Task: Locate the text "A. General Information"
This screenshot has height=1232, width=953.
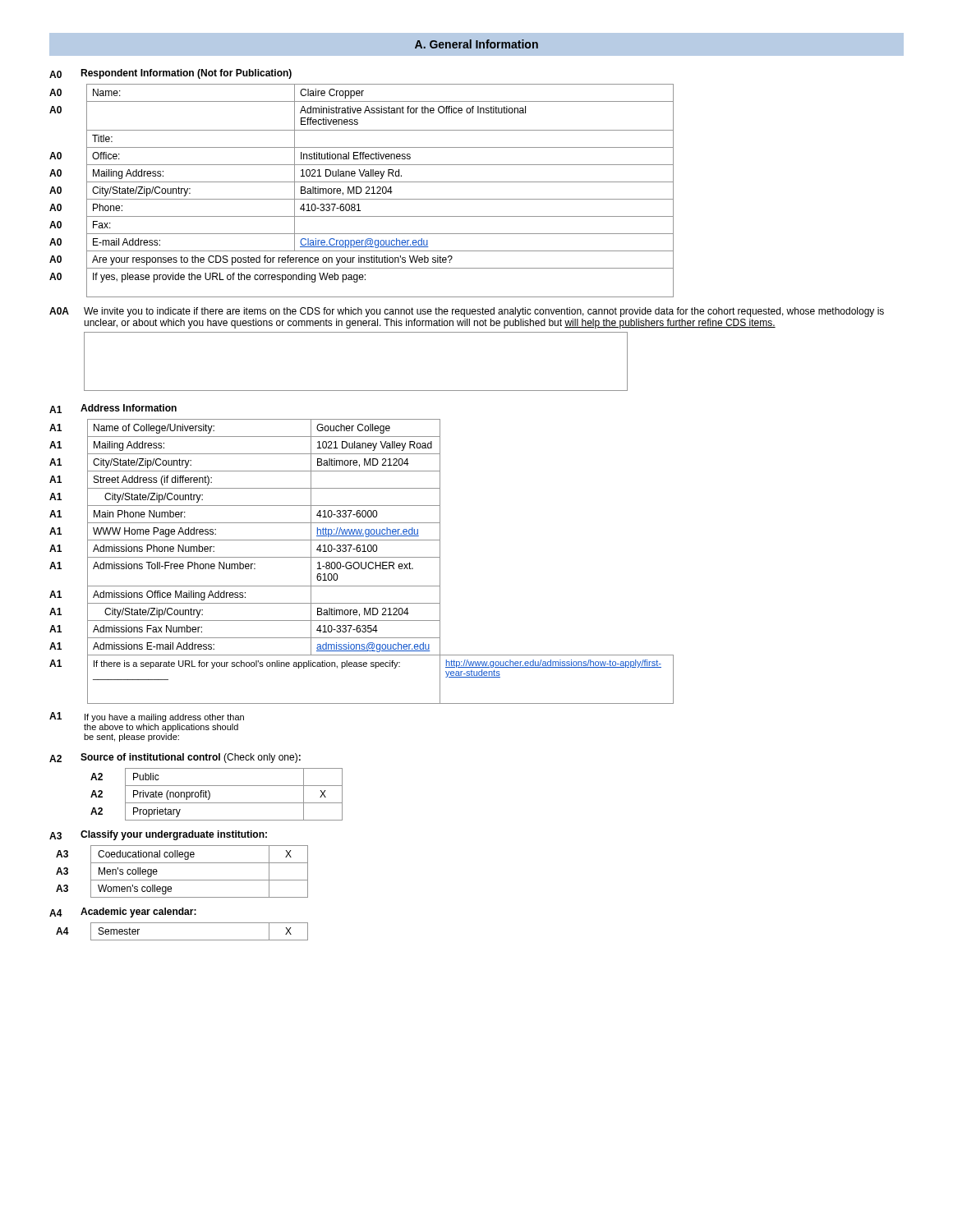Action: [x=476, y=44]
